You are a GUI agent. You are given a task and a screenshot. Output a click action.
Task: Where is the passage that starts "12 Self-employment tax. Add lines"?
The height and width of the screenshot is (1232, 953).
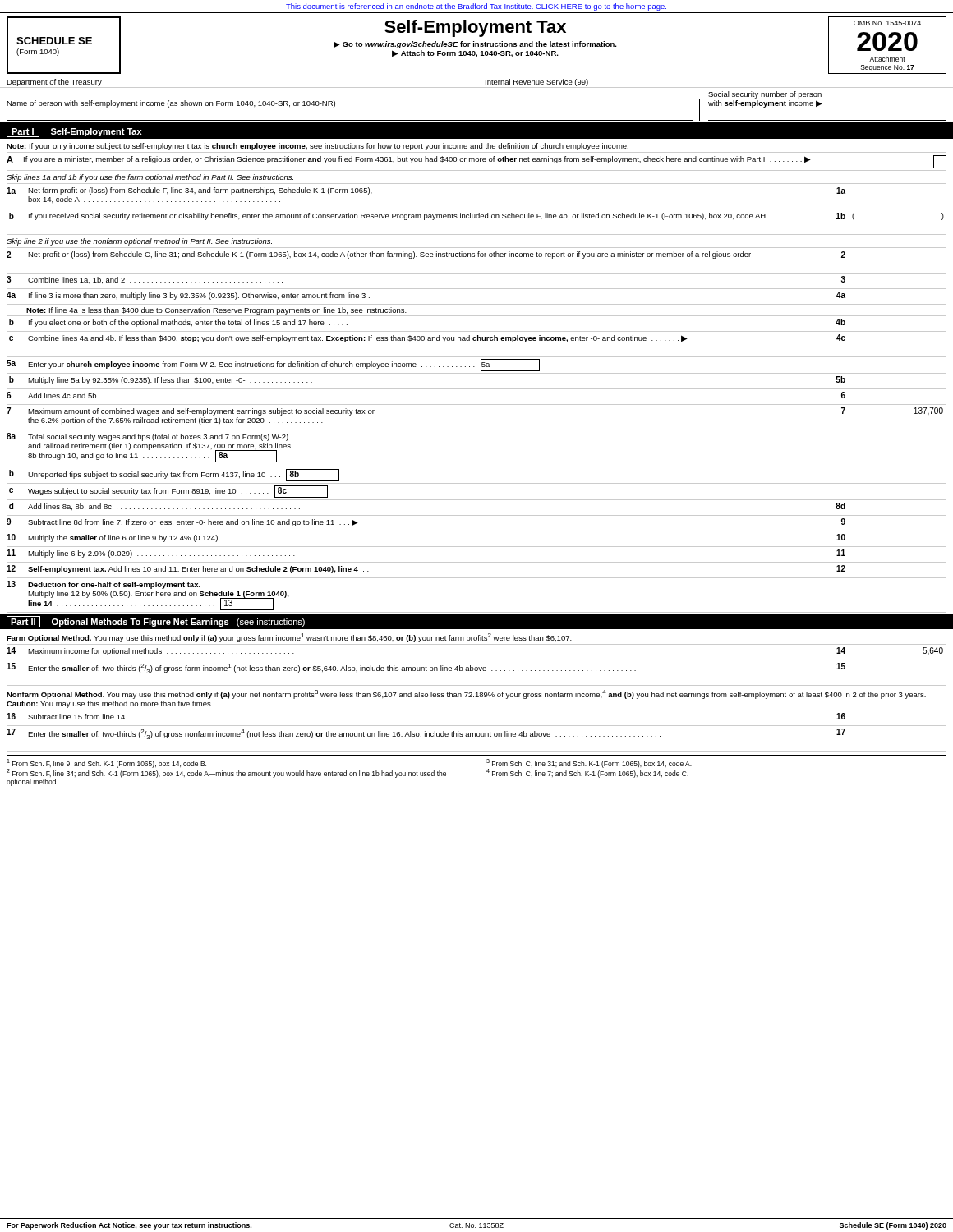pyautogui.click(x=476, y=569)
